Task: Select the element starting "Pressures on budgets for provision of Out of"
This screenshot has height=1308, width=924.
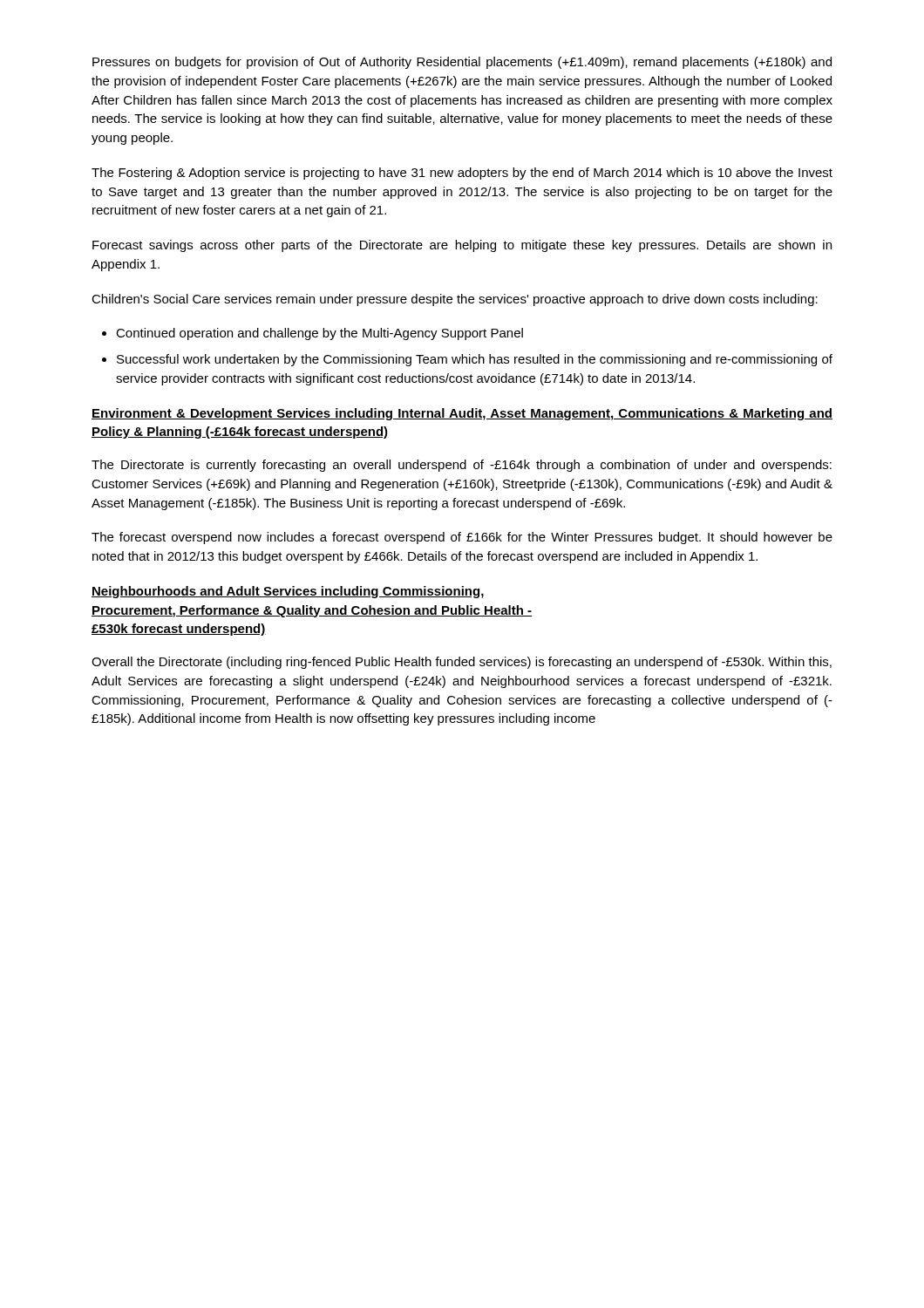Action: [462, 99]
